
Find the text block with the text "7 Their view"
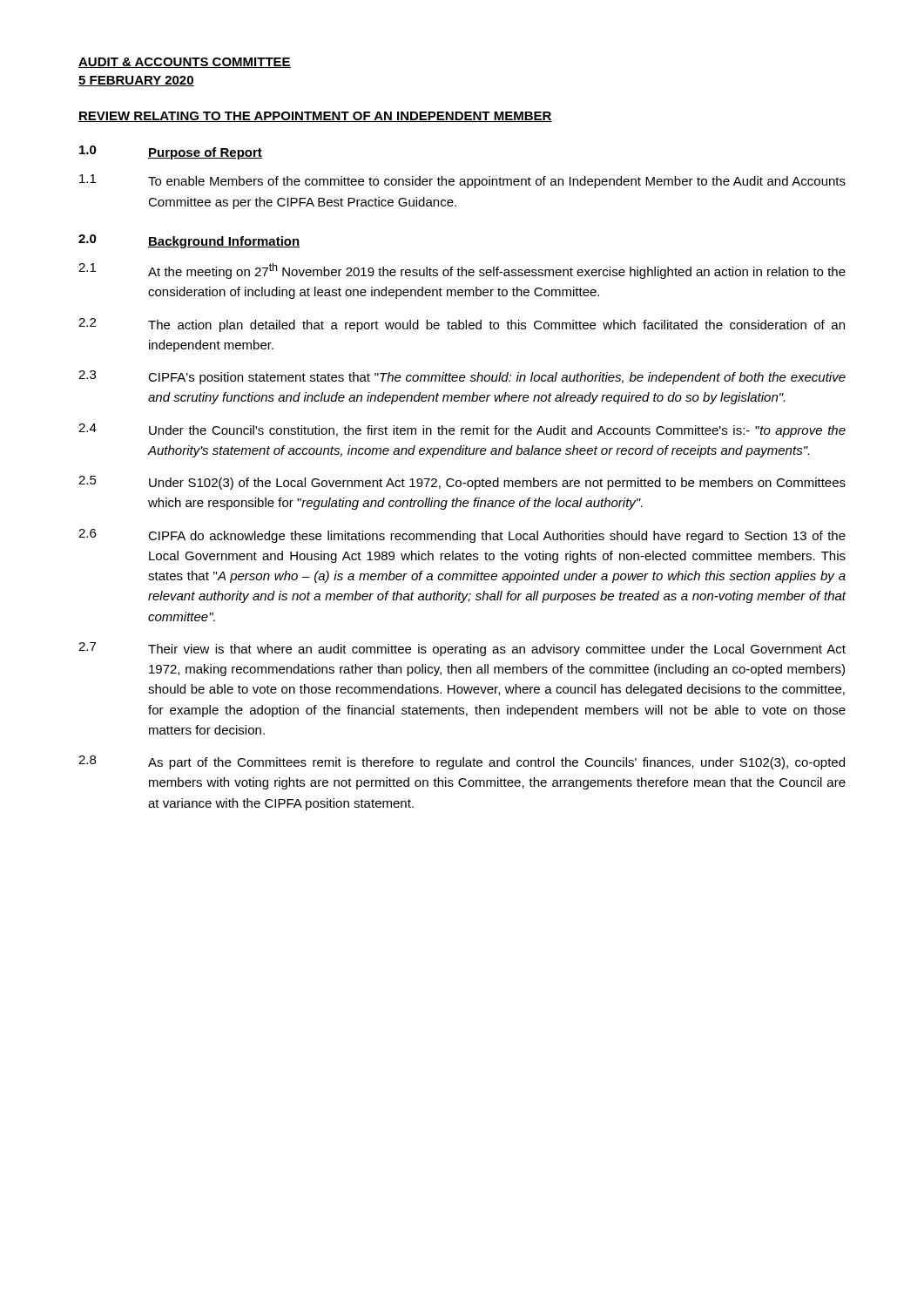point(462,689)
